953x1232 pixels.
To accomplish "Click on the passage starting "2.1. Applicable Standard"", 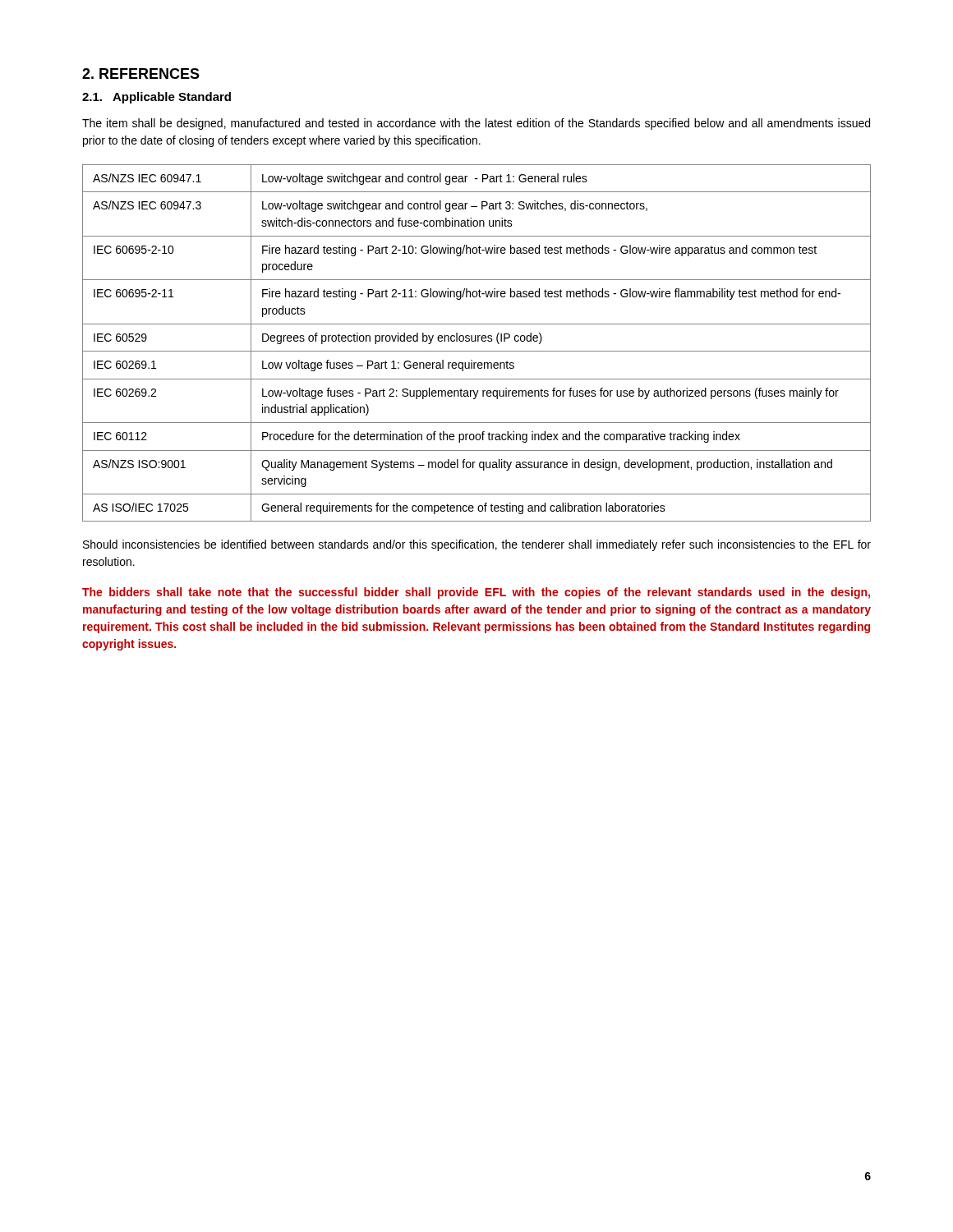I will tap(157, 97).
